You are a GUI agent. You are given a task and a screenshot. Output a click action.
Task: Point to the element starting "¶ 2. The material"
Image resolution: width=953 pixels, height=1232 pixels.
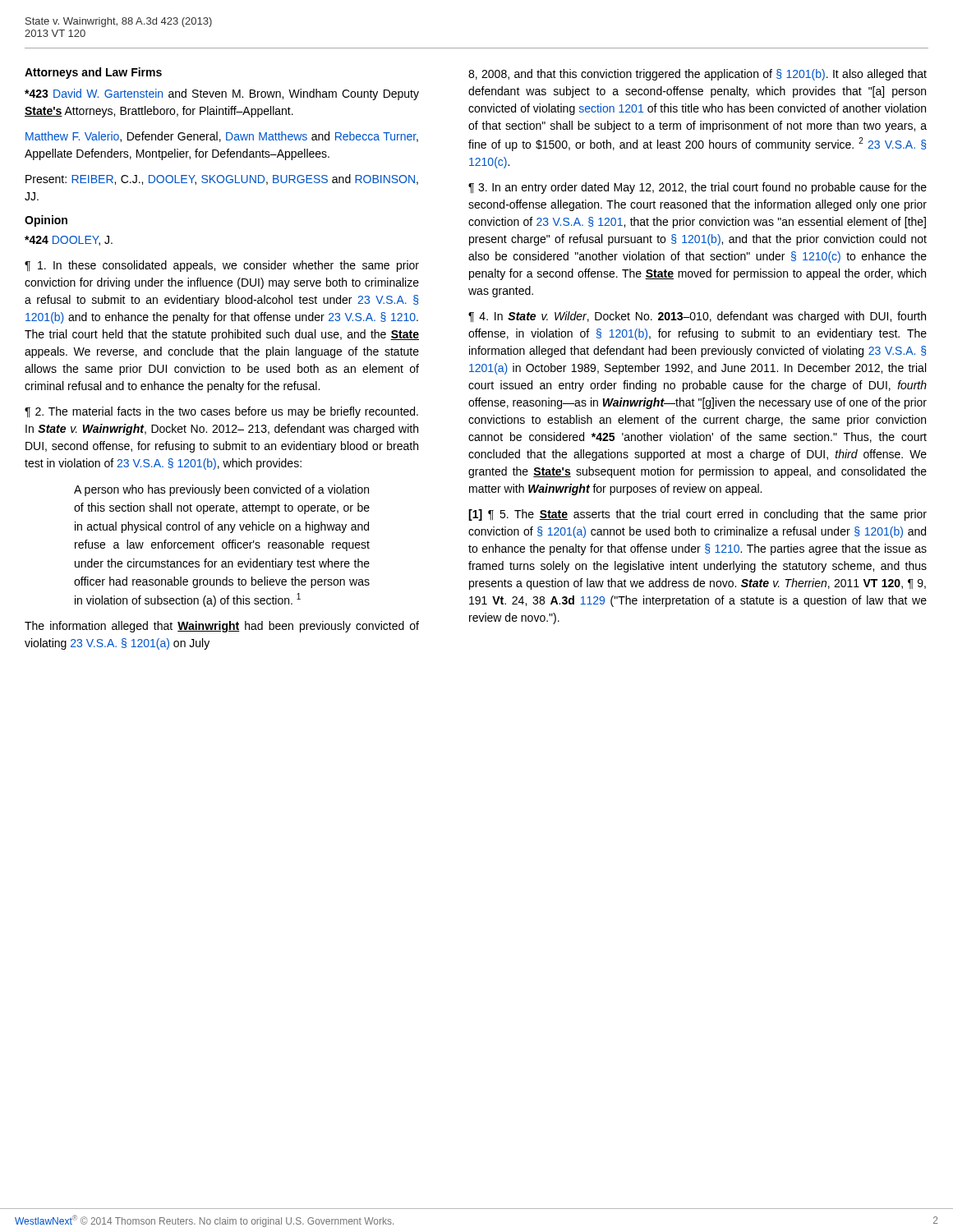[222, 438]
